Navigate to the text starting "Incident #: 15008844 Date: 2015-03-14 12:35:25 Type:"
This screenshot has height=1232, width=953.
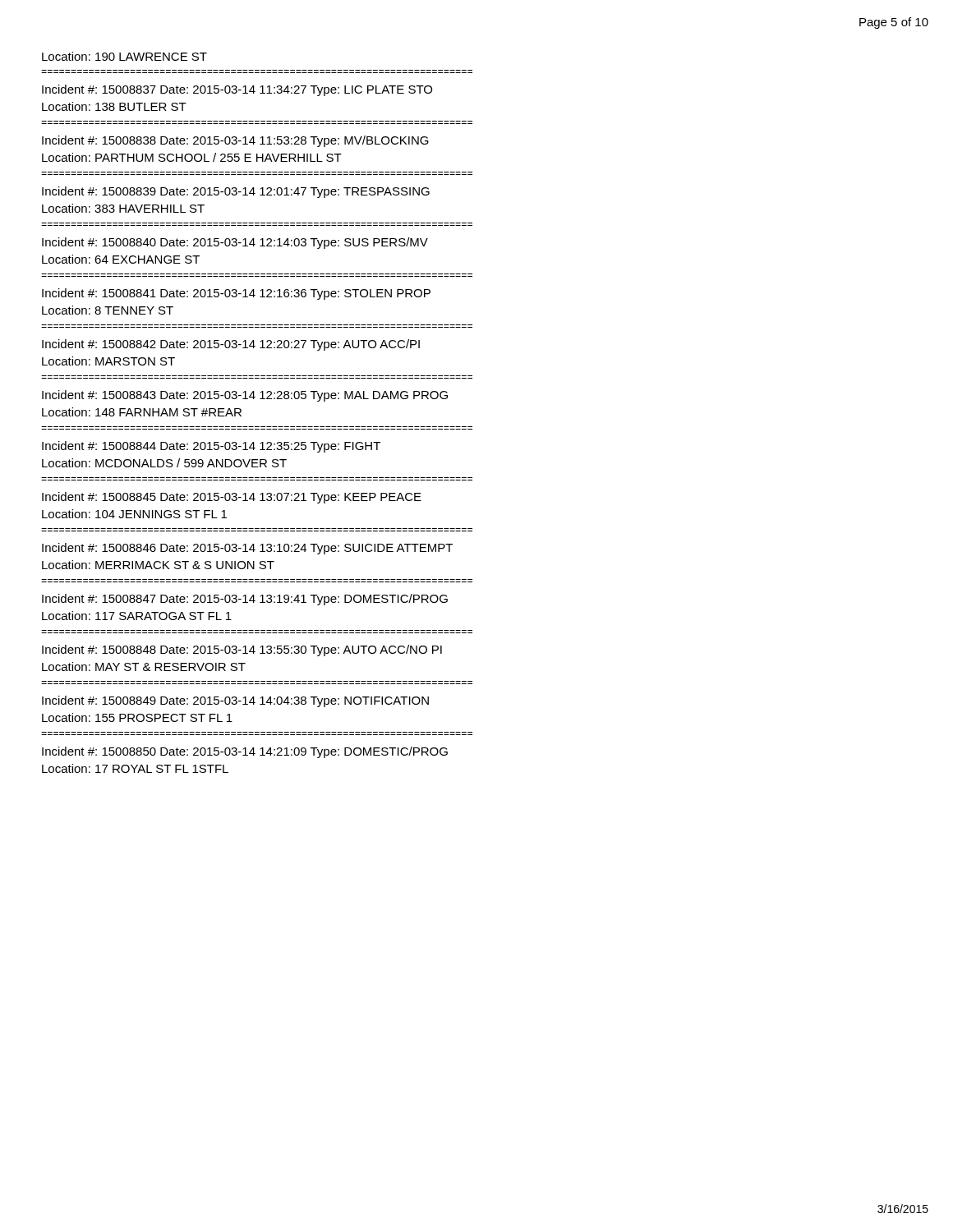tap(211, 447)
